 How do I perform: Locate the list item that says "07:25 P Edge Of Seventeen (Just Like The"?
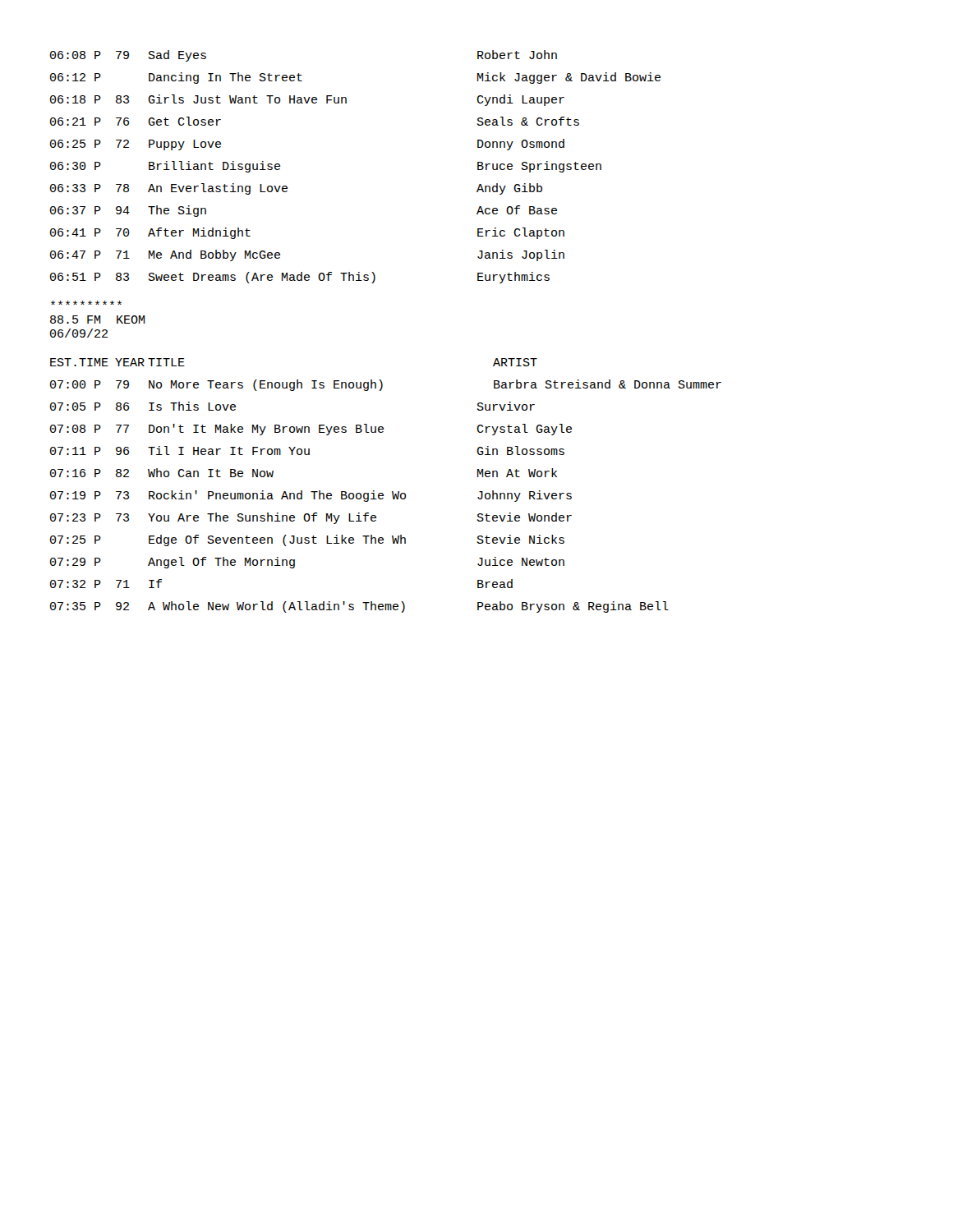point(307,540)
